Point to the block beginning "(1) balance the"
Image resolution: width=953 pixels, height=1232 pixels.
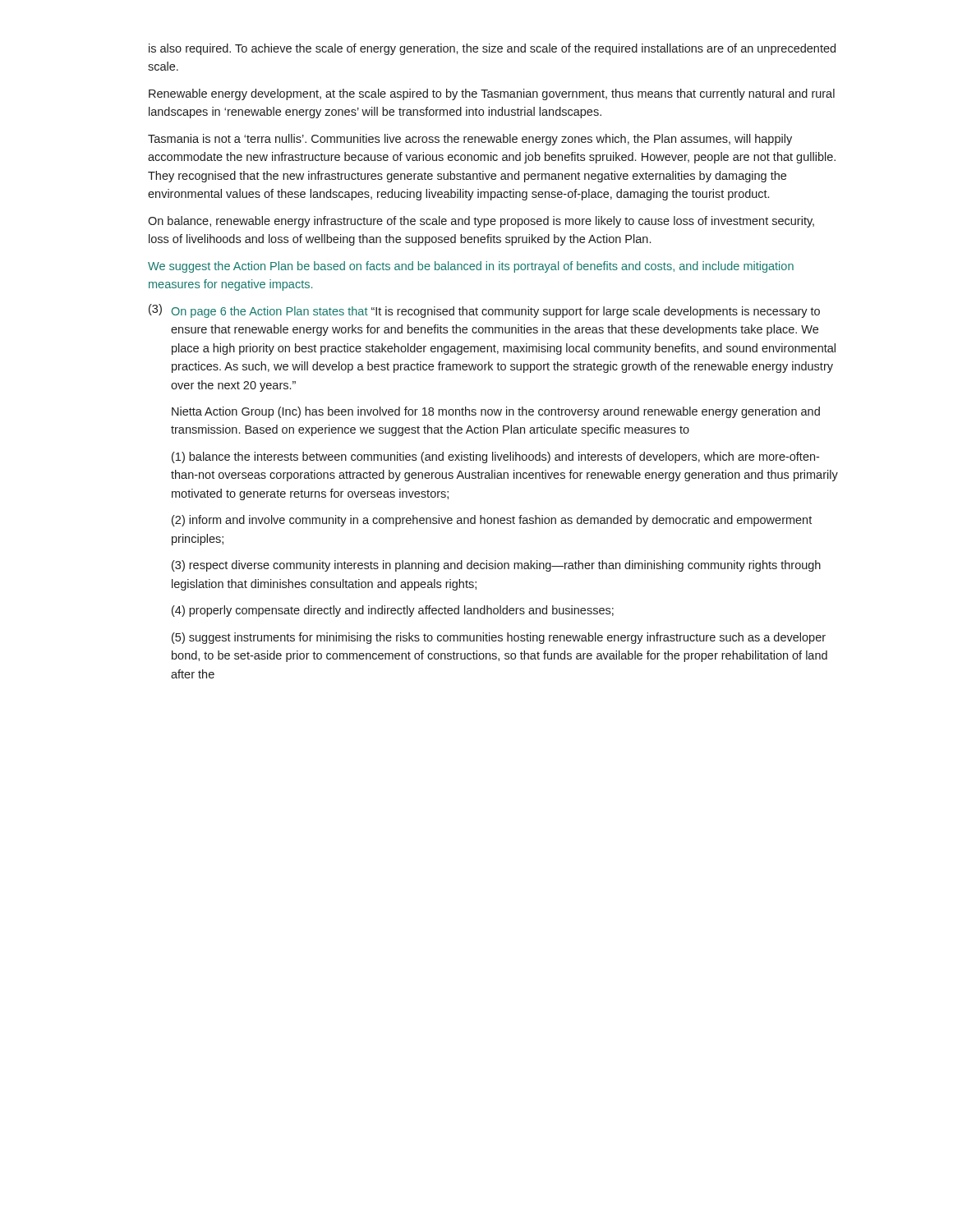click(x=504, y=475)
